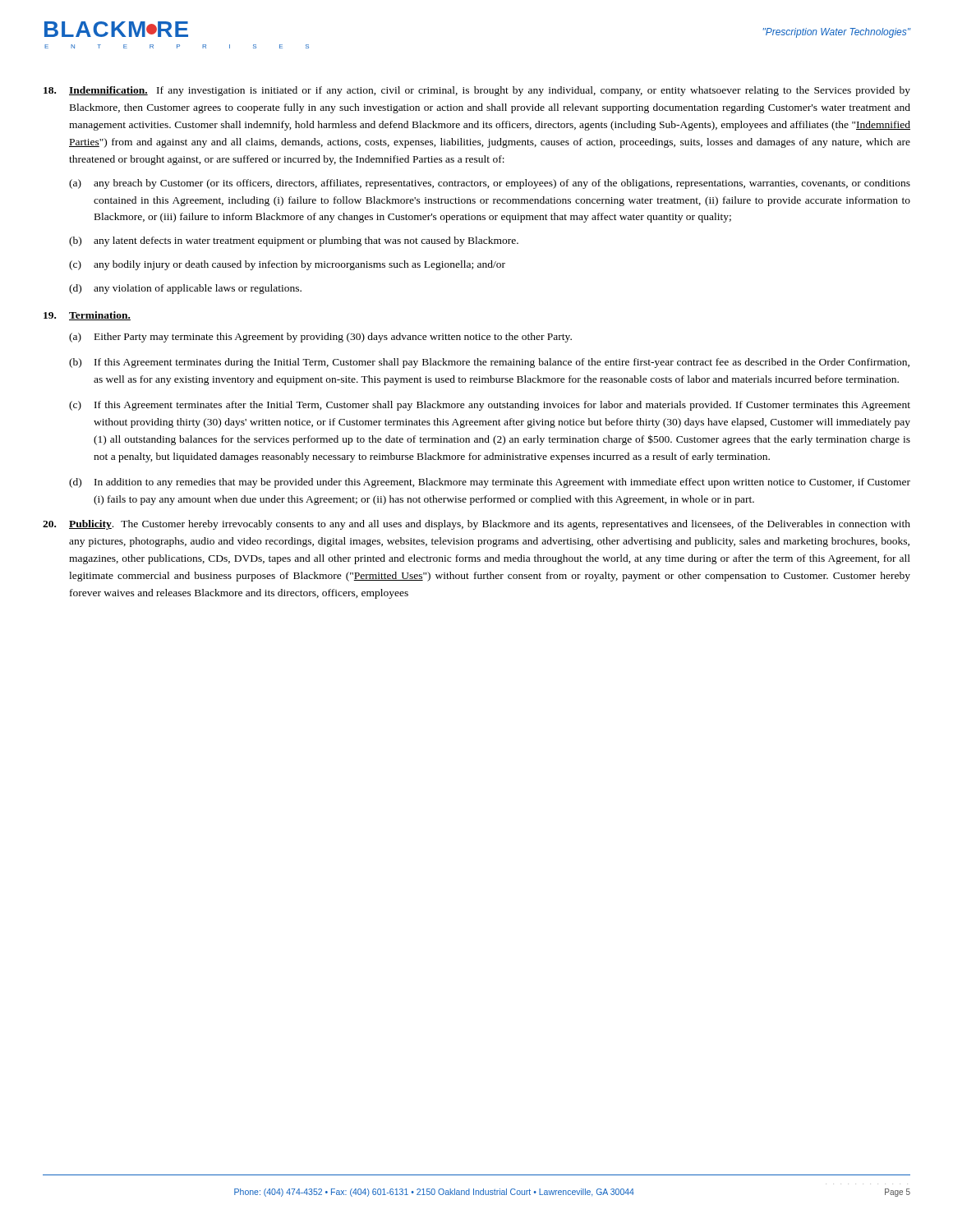The width and height of the screenshot is (953, 1232).
Task: Navigate to the text block starting "(c) any bodily injury or death caused by"
Action: 490,265
